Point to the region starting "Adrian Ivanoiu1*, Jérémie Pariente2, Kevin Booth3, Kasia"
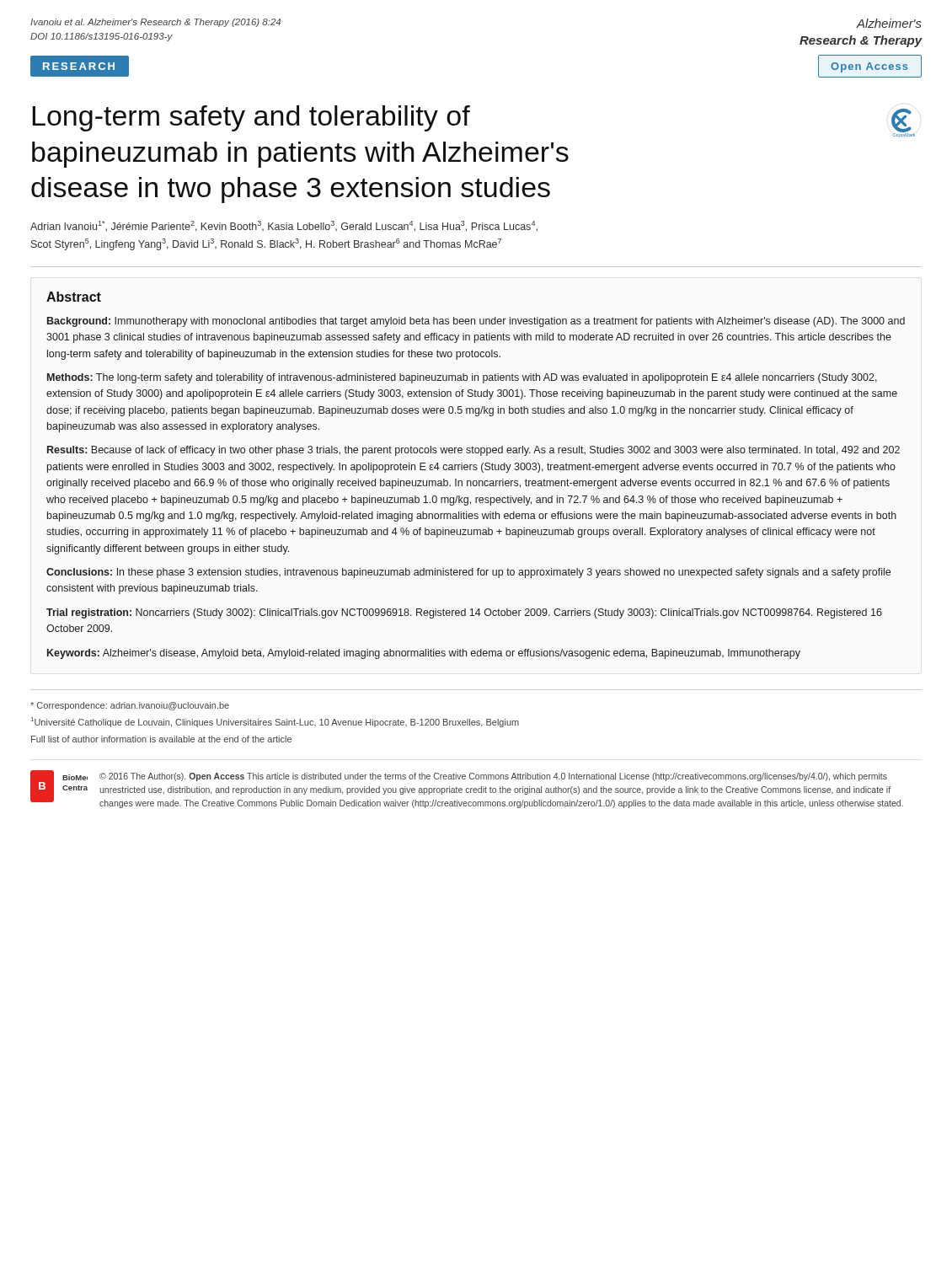The image size is (952, 1264). 284,234
